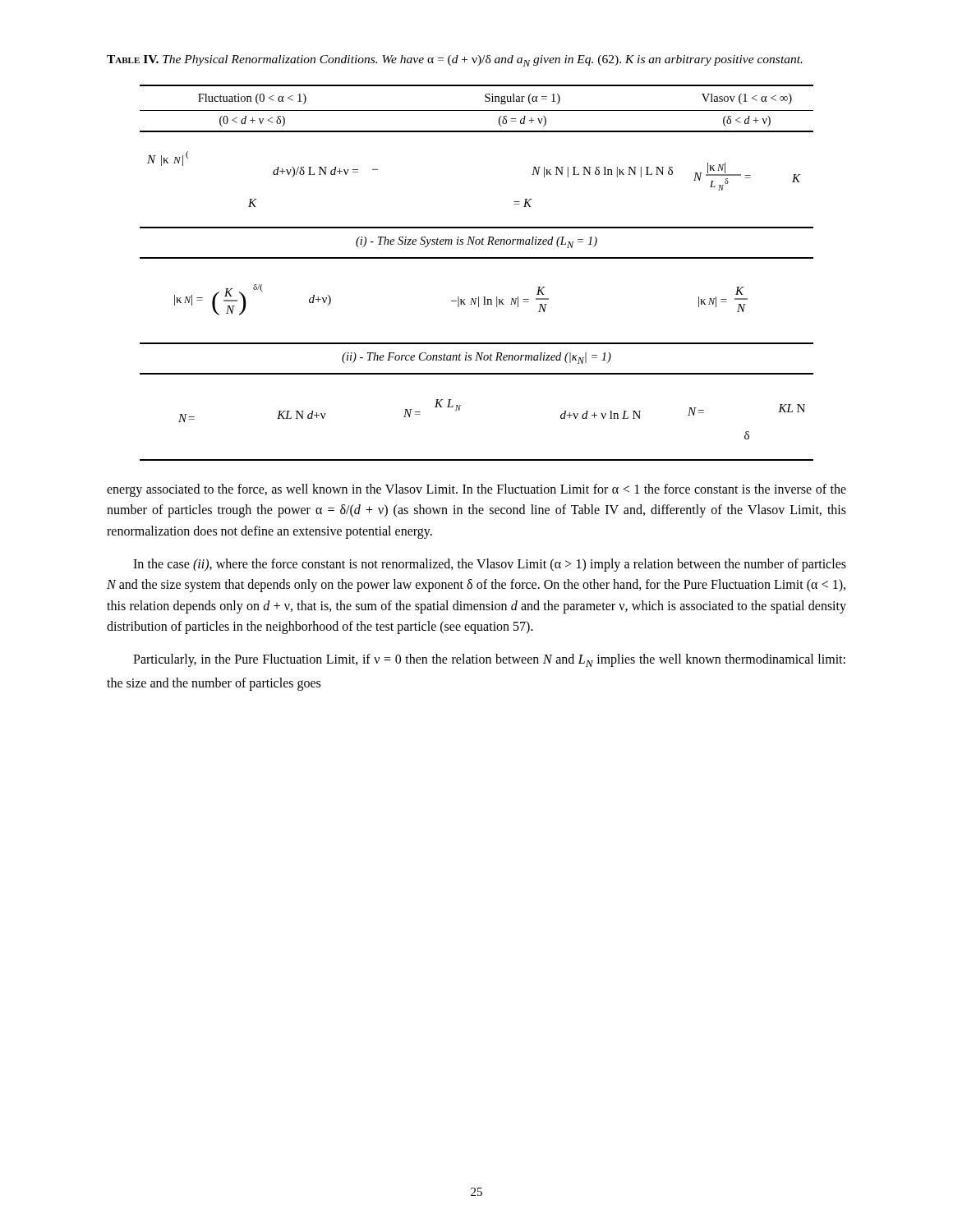Select the text block containing "In the case (ii), where the force"
Image resolution: width=953 pixels, height=1232 pixels.
[x=476, y=595]
